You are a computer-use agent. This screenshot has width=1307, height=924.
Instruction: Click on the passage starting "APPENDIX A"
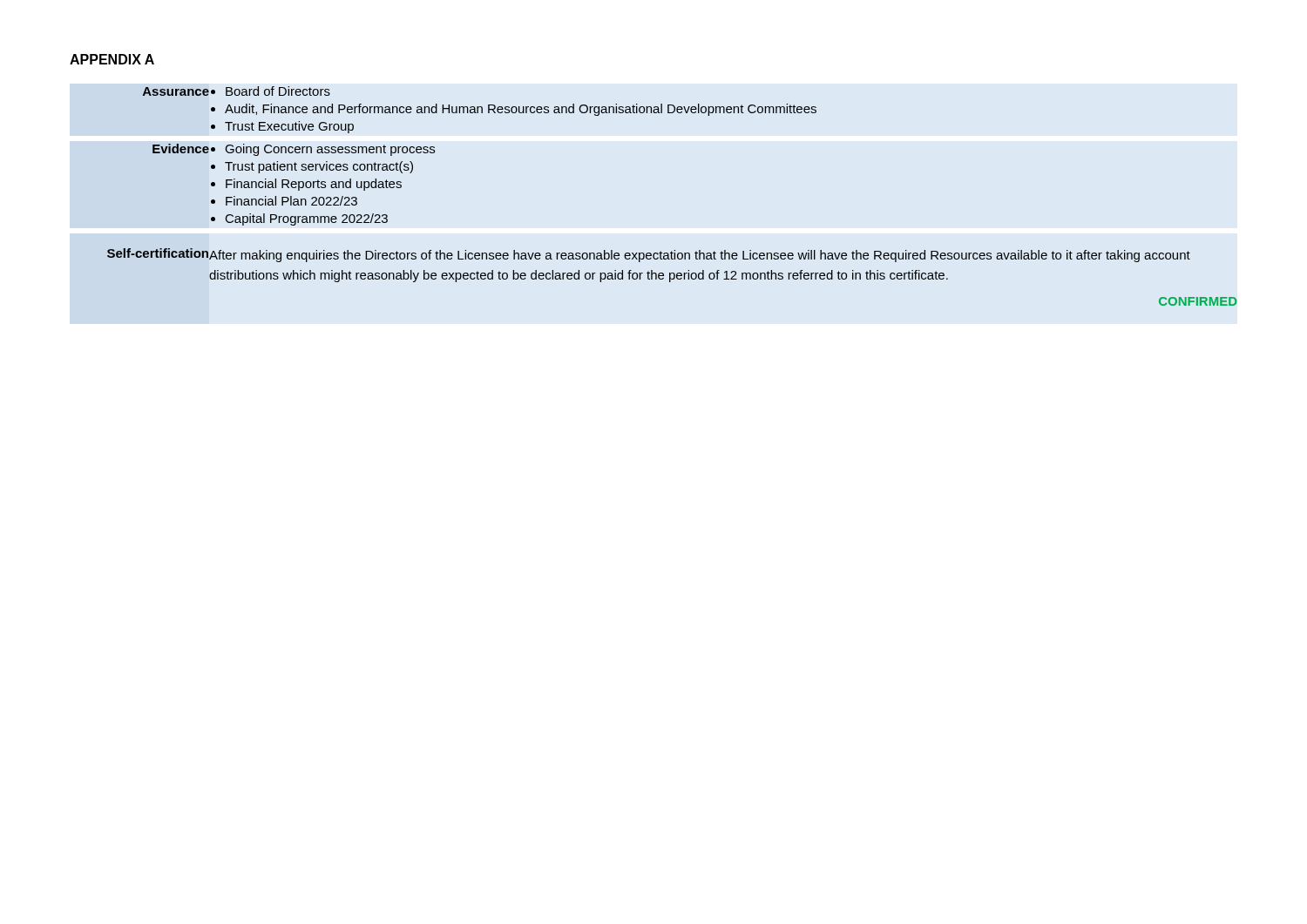coord(112,60)
